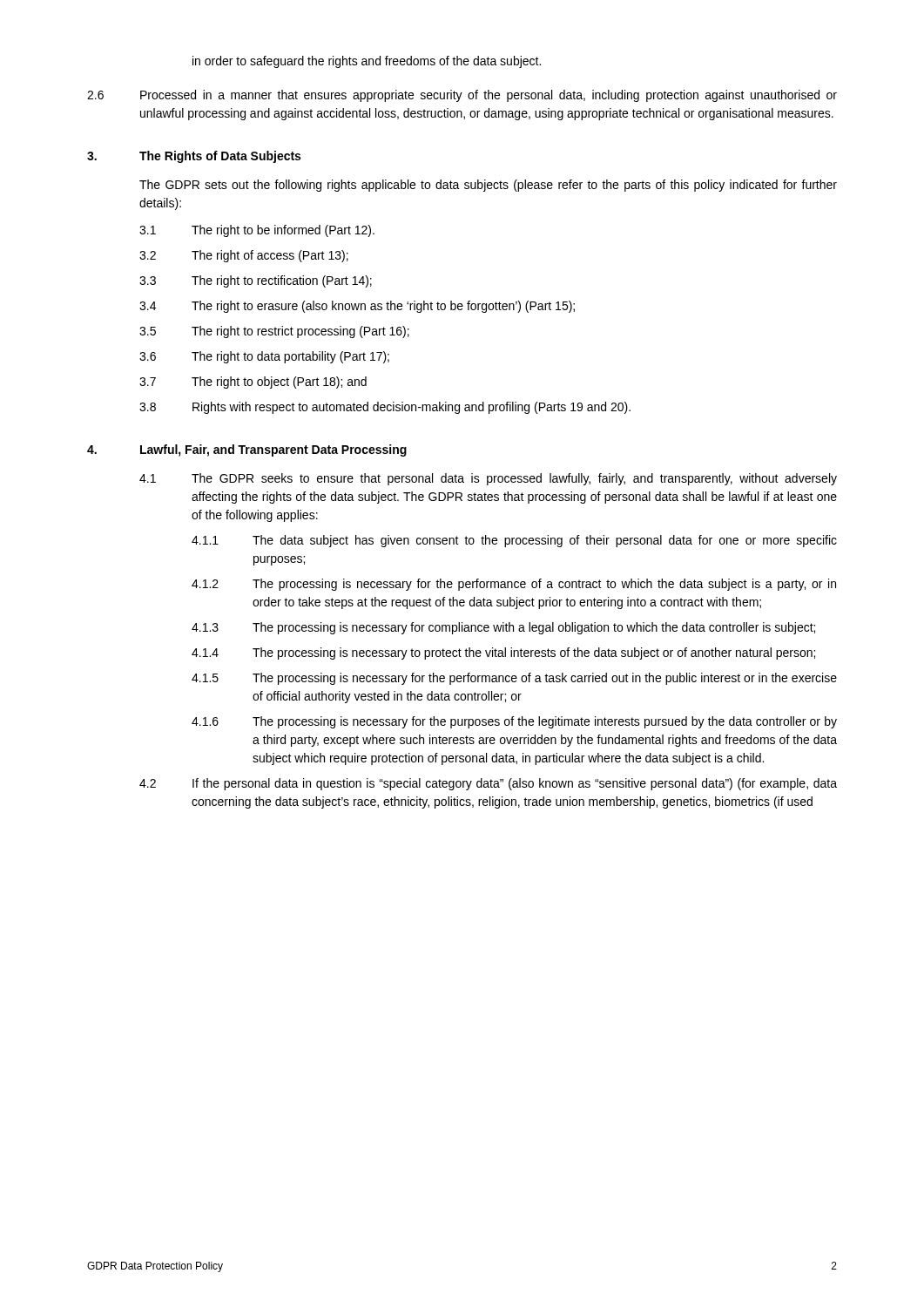Locate the element starting "3.5 The right"
This screenshot has height=1307, width=924.
(x=274, y=332)
